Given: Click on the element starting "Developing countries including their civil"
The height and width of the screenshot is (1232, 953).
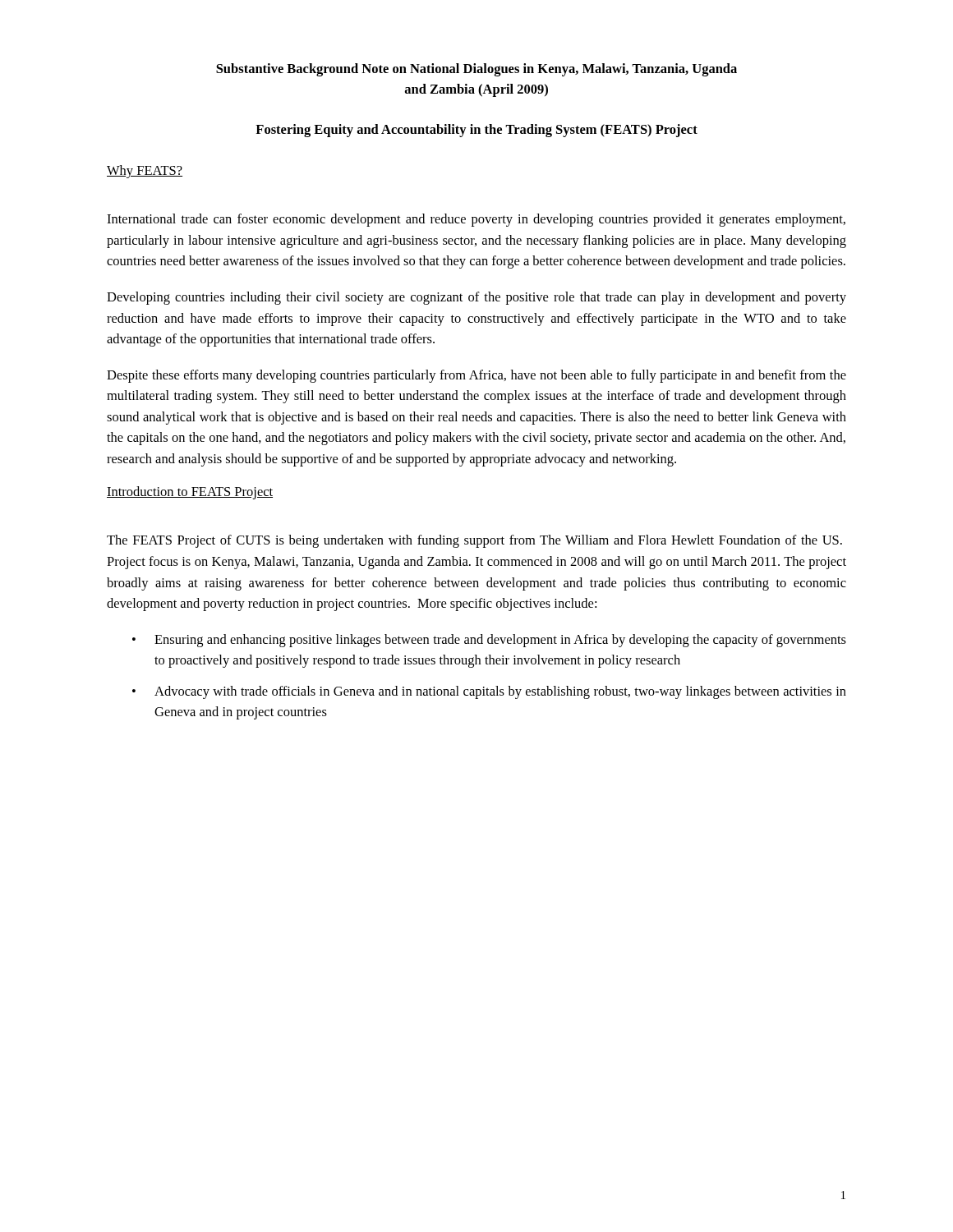Looking at the screenshot, I should click(x=476, y=318).
